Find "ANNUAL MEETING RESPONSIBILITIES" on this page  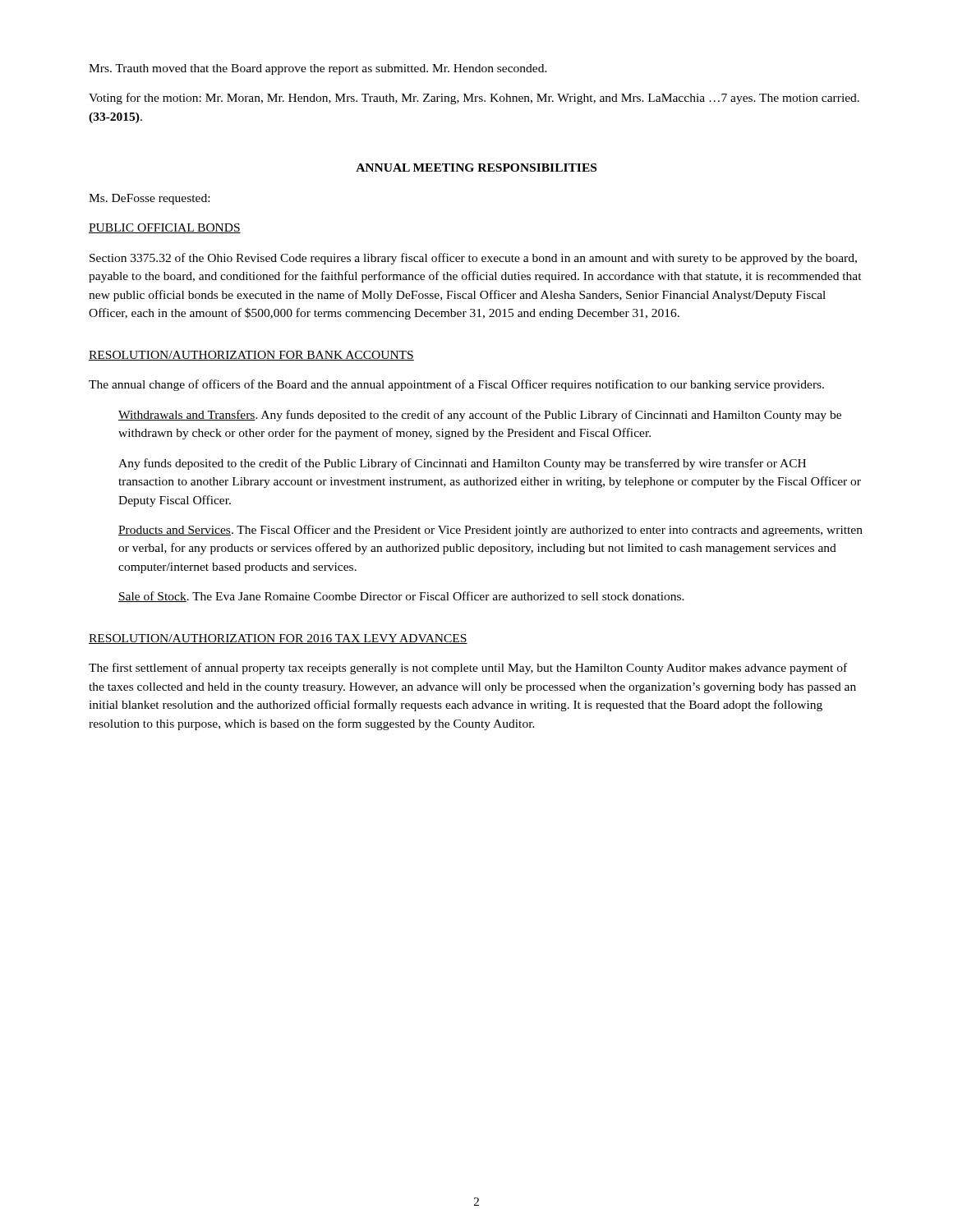coord(476,168)
